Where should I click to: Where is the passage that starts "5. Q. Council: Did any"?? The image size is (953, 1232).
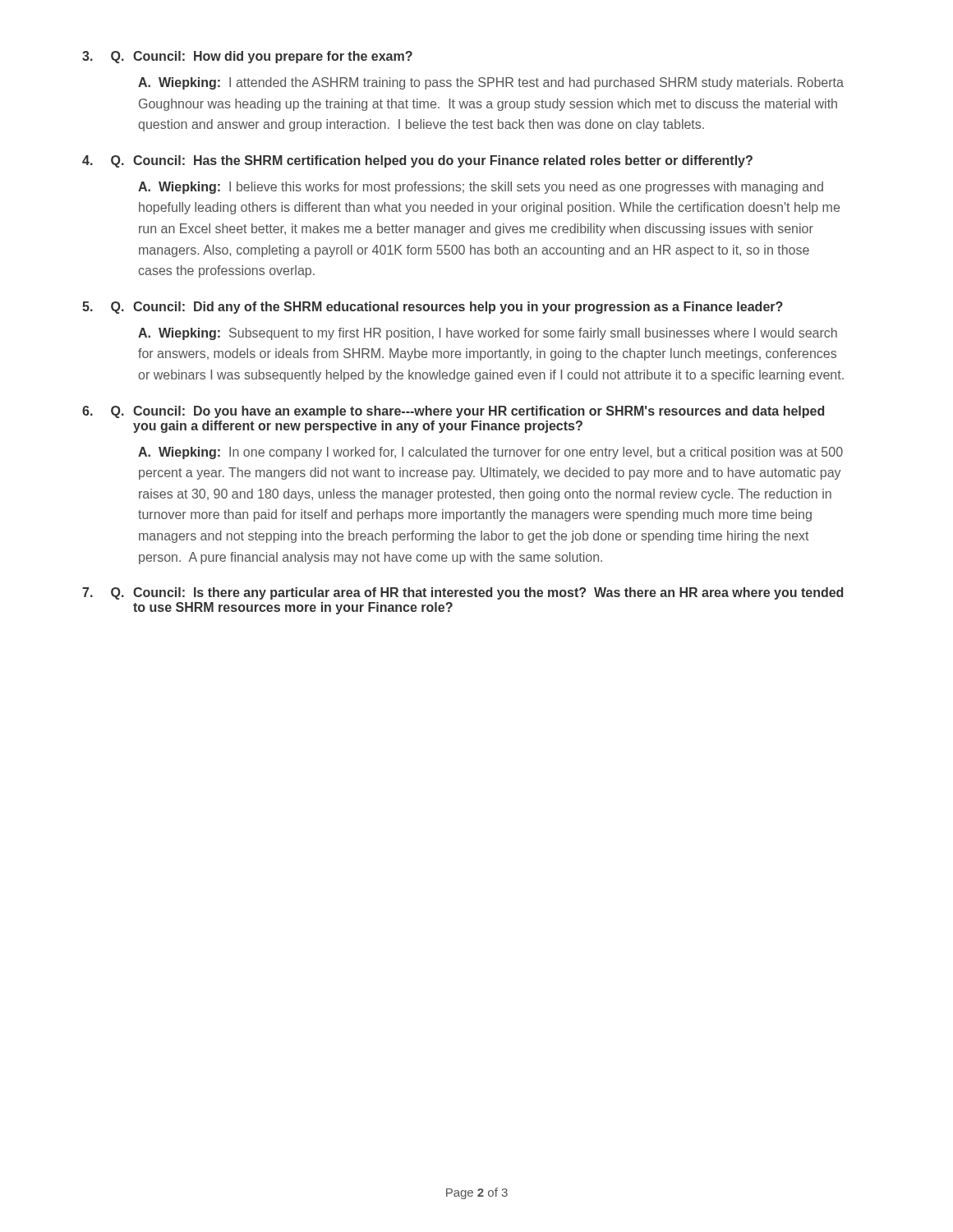point(464,343)
